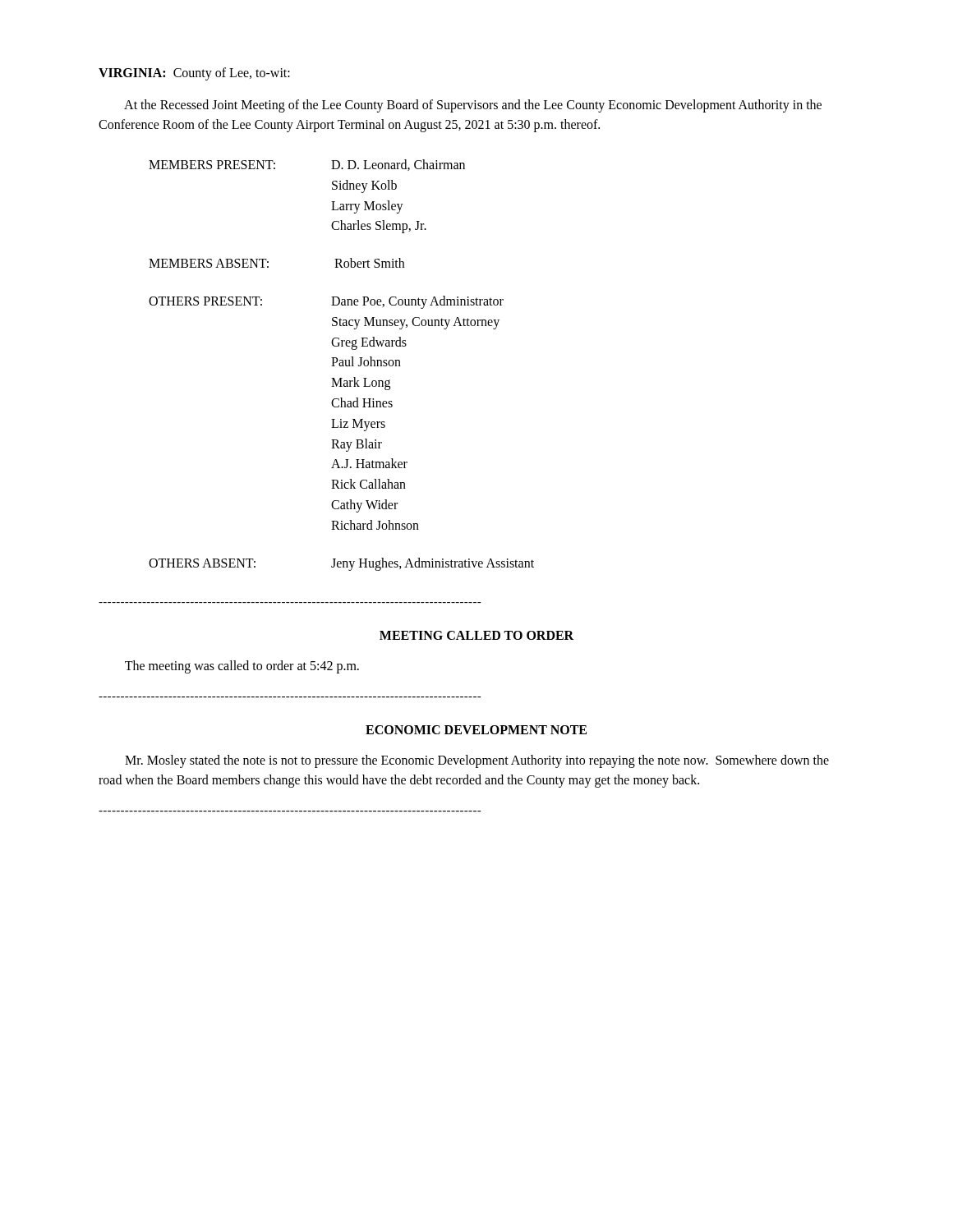953x1232 pixels.
Task: Point to the block beginning "The meeting was called"
Action: coord(229,666)
